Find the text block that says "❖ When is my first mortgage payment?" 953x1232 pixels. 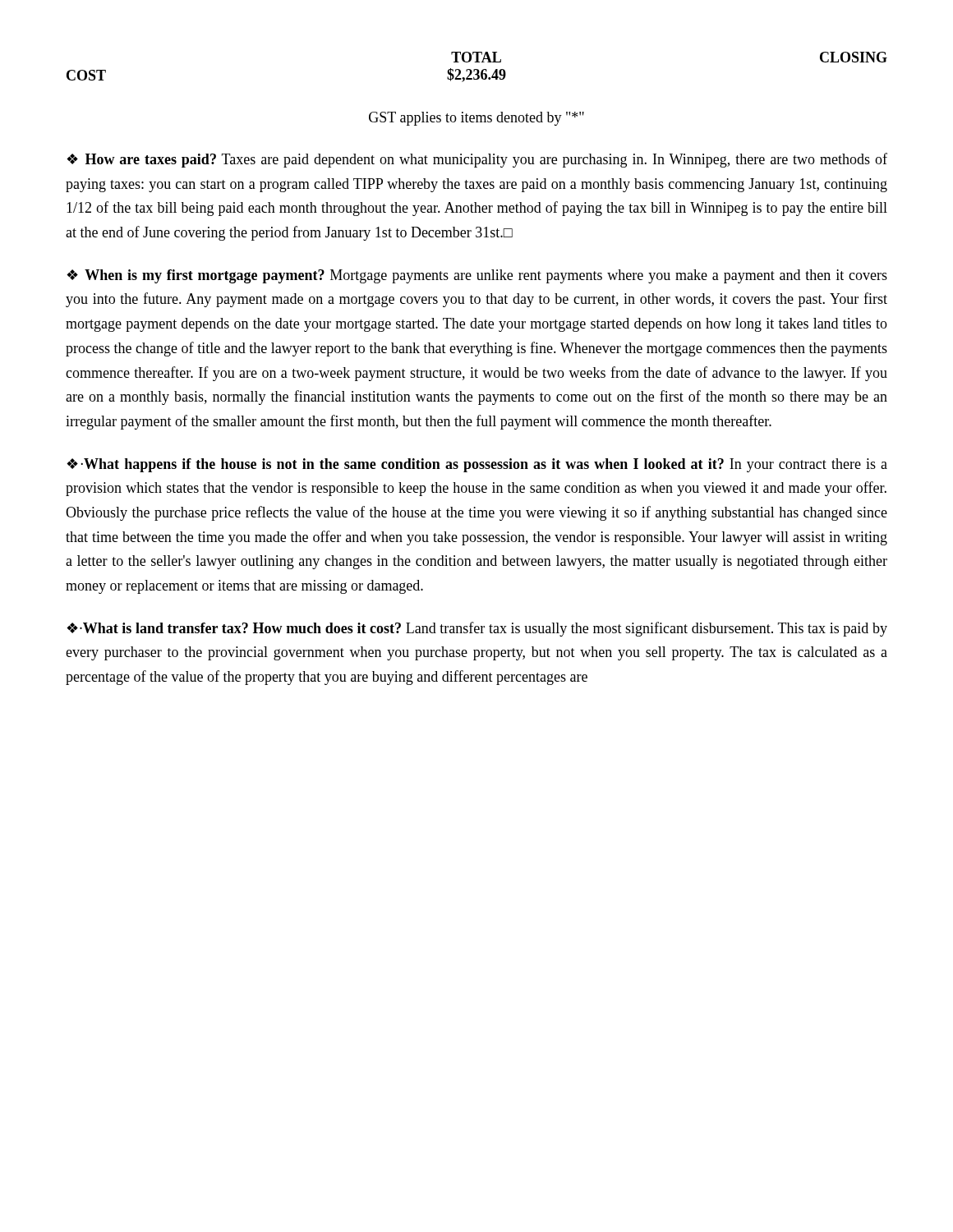tap(476, 348)
